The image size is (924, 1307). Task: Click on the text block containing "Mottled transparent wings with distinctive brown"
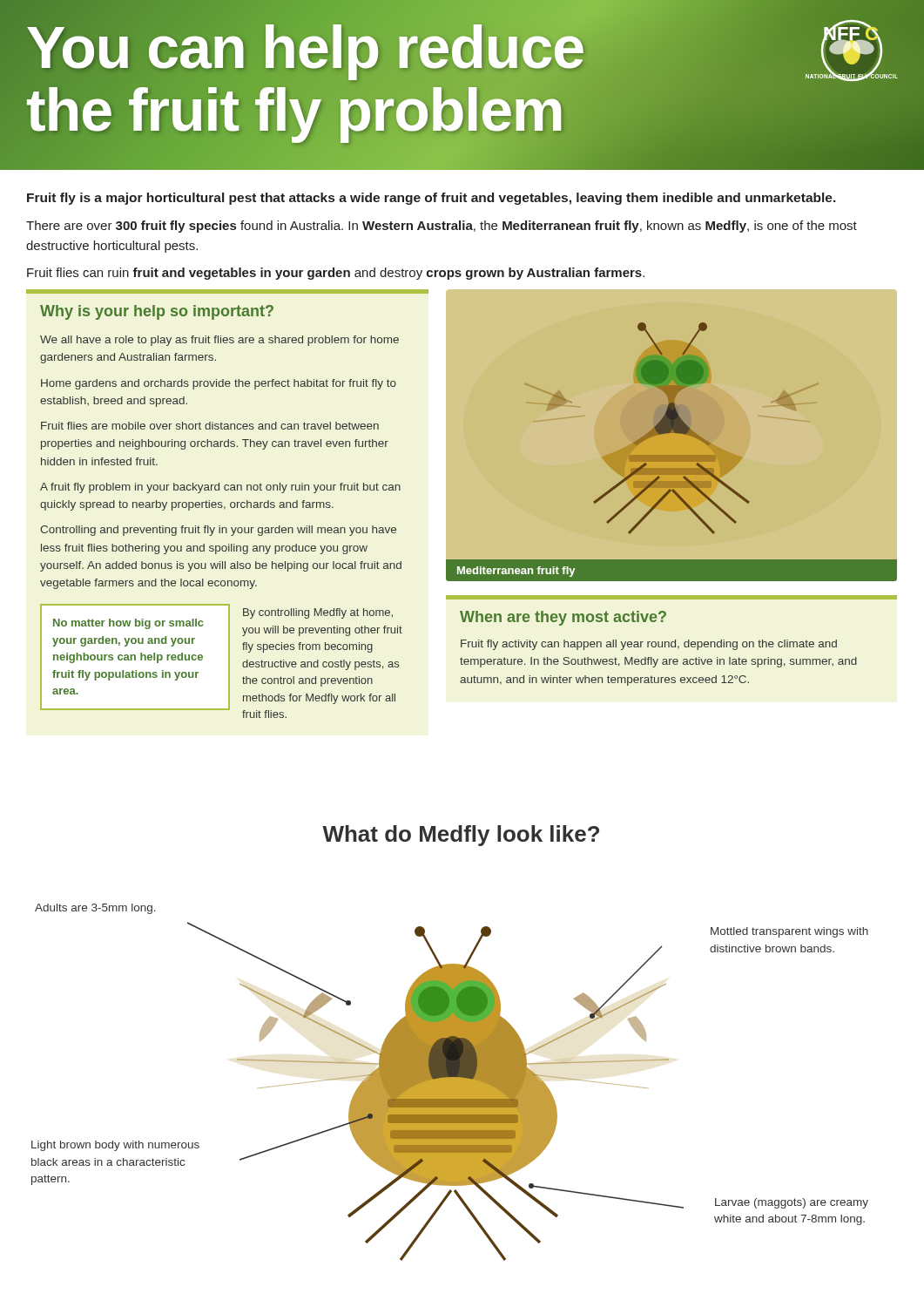coord(789,940)
